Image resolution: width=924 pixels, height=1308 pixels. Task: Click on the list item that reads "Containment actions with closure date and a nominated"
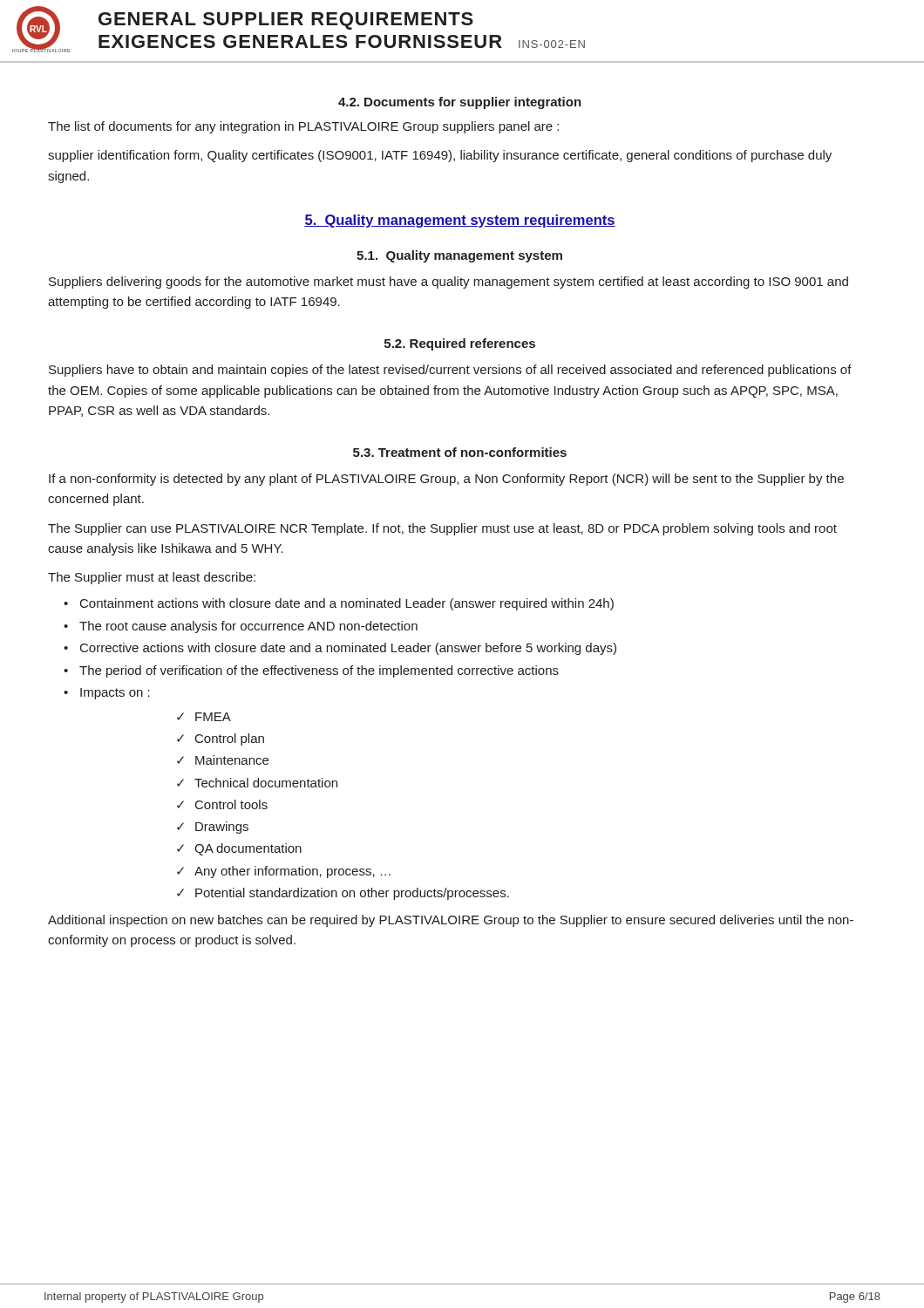pos(347,603)
